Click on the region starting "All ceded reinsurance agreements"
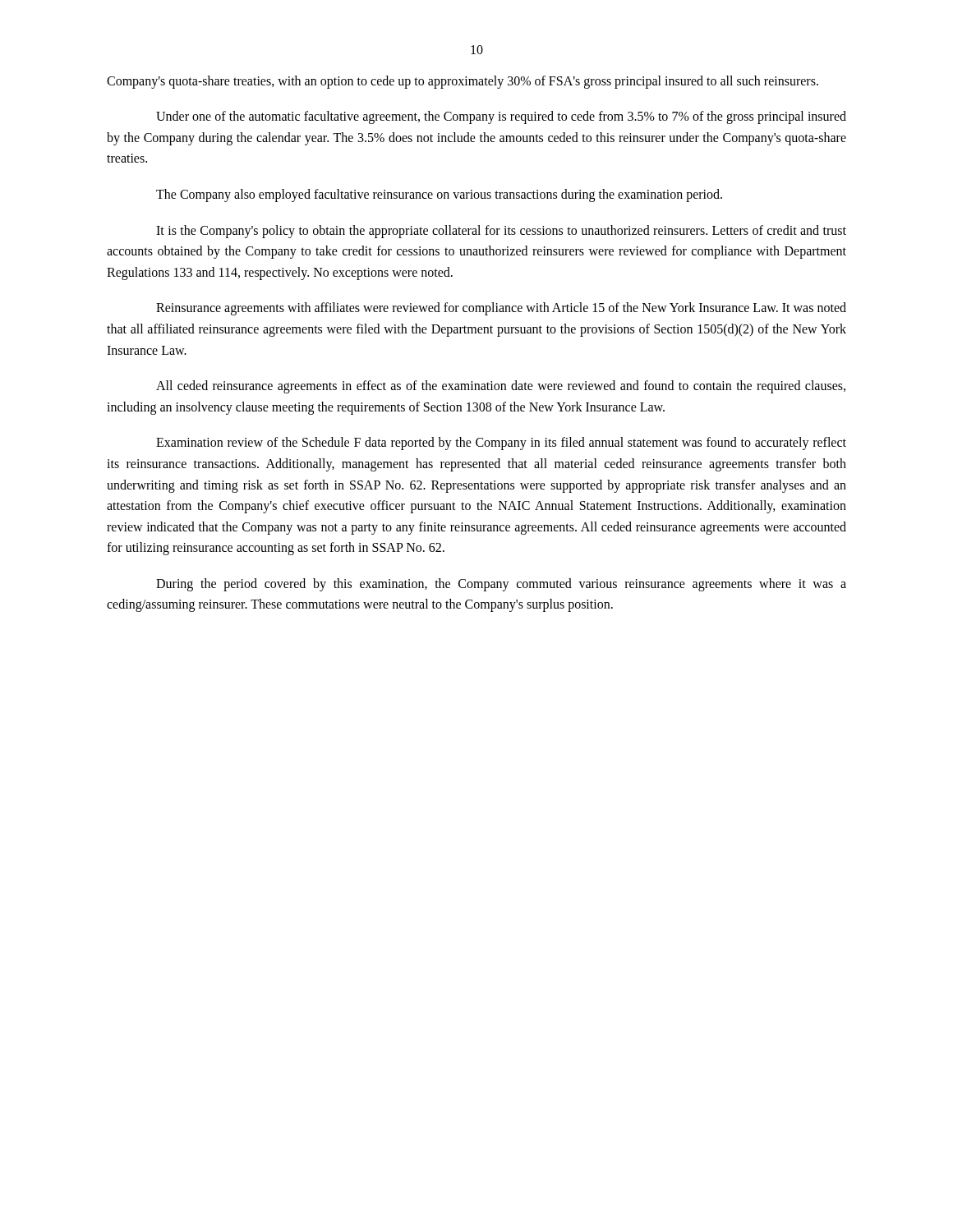953x1232 pixels. pos(476,396)
